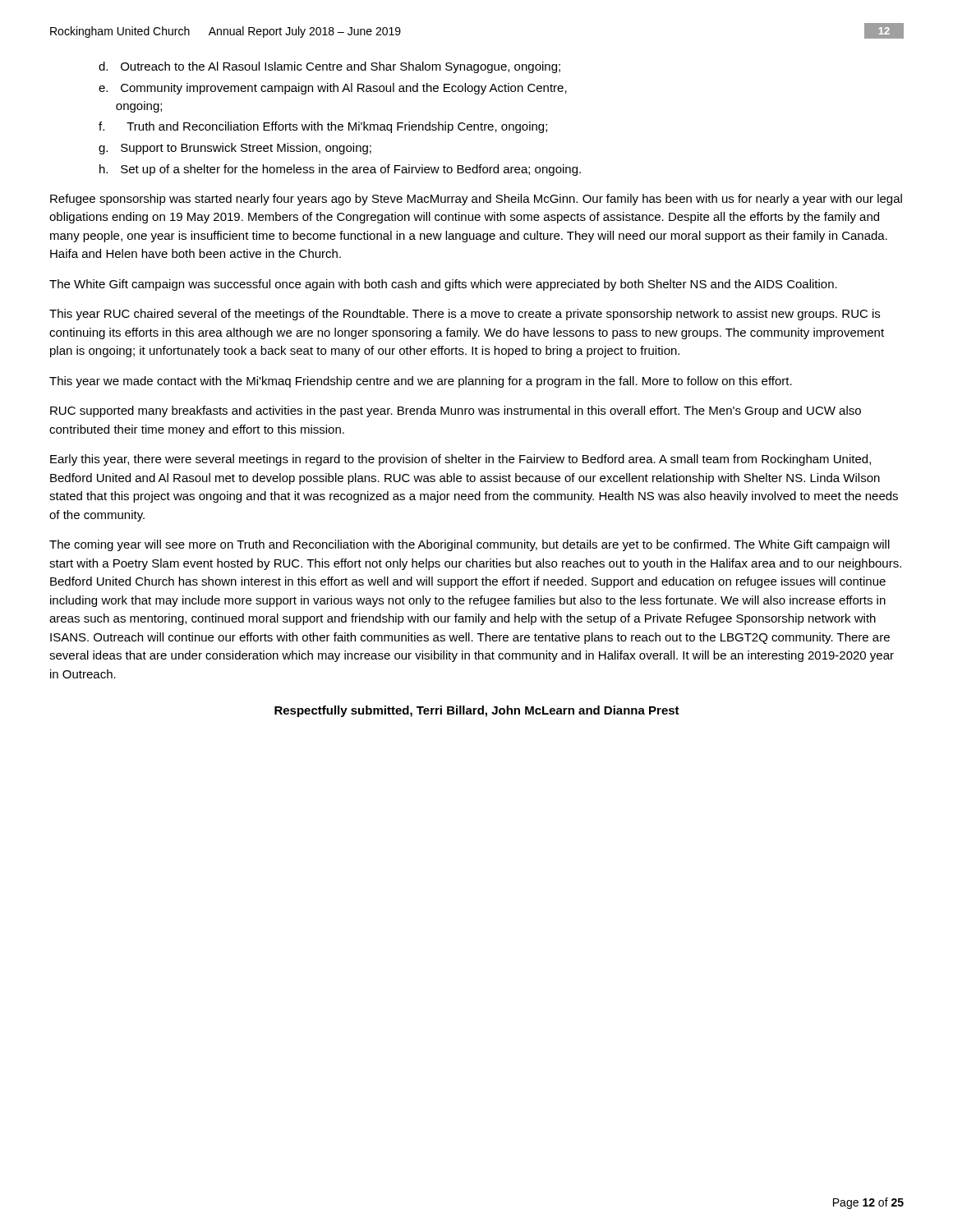
Task: Click the passage that begins "RUC supported many"
Action: 455,419
